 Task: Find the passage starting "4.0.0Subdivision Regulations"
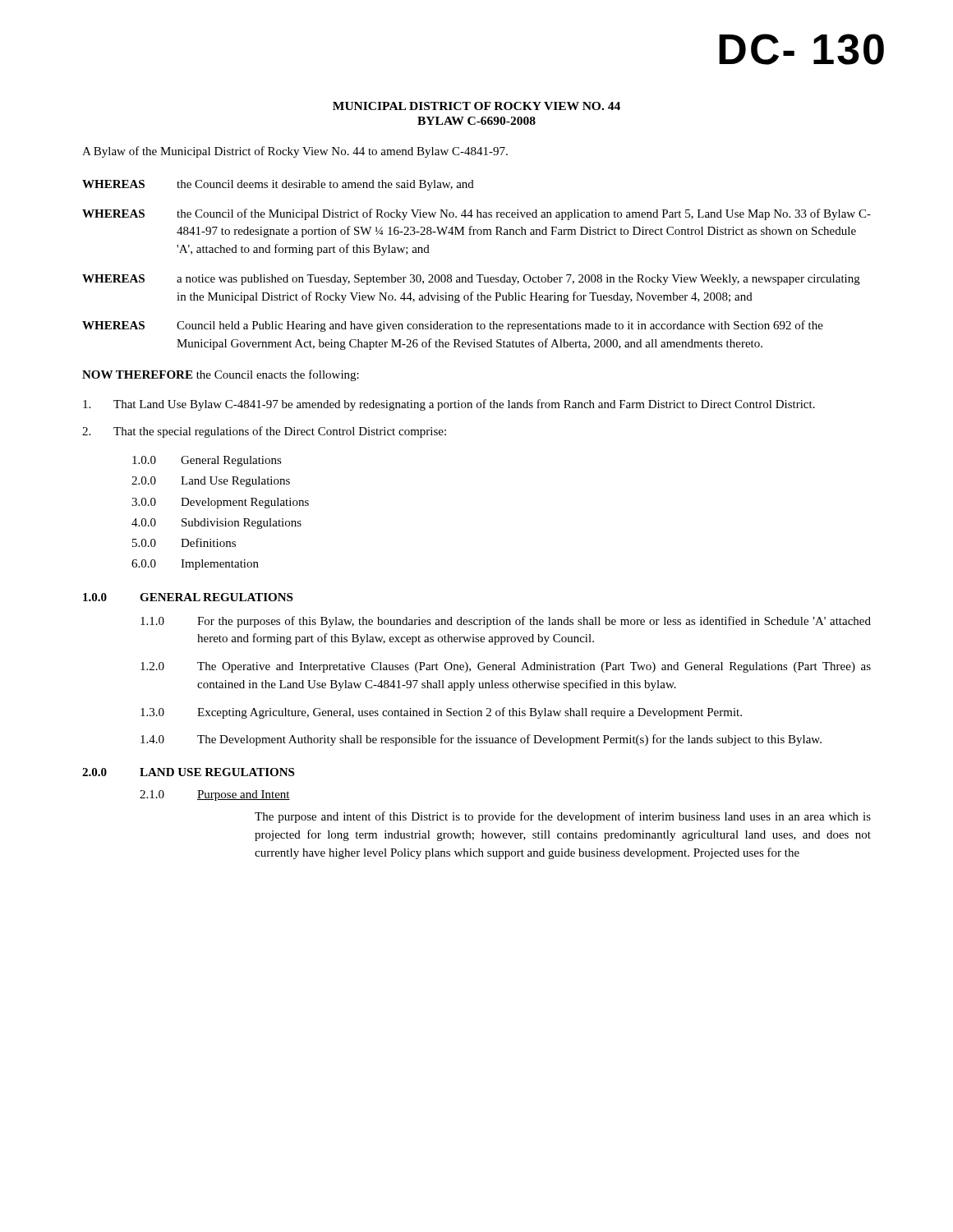point(217,523)
